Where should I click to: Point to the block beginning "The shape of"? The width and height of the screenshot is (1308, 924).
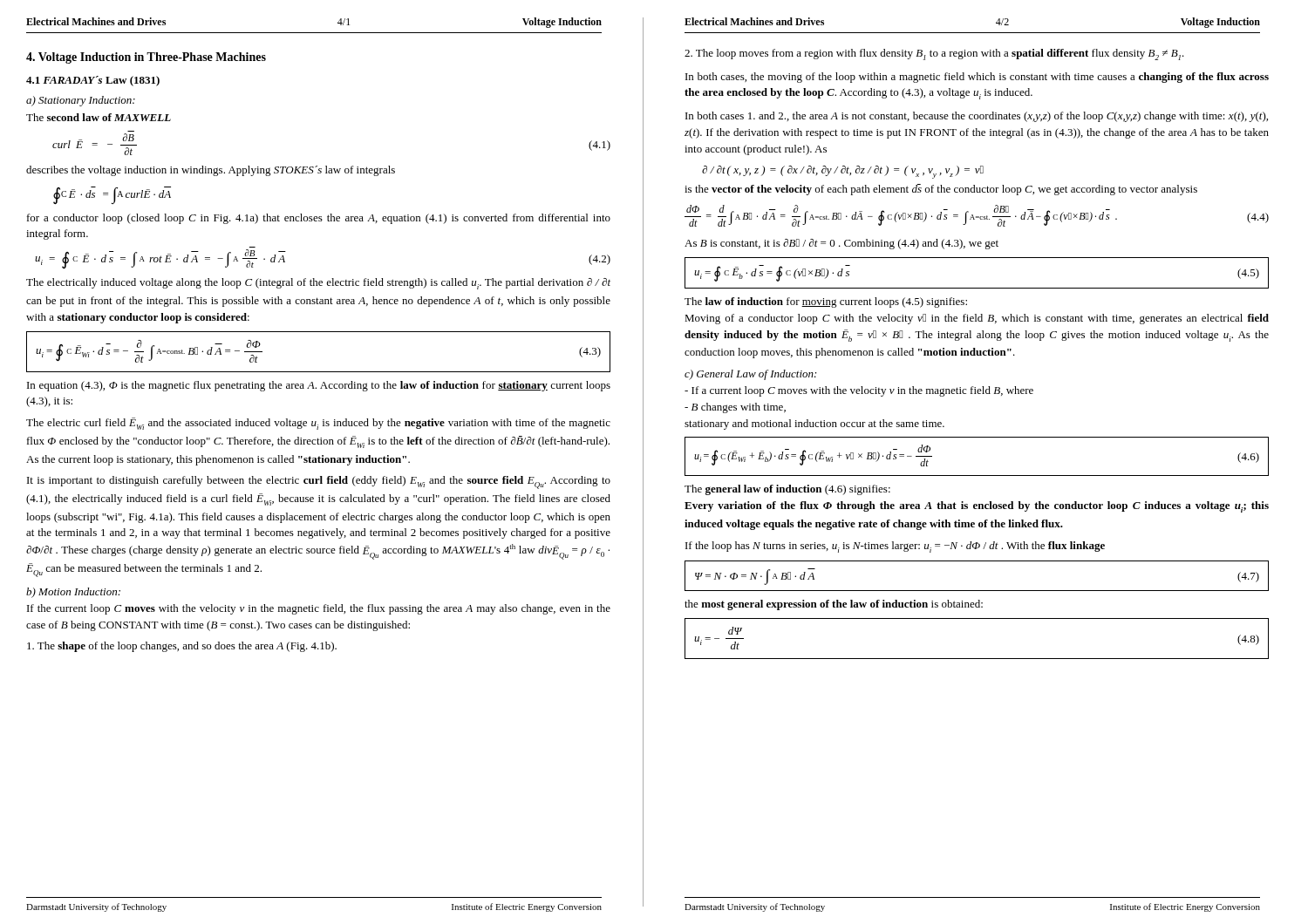pyautogui.click(x=318, y=647)
